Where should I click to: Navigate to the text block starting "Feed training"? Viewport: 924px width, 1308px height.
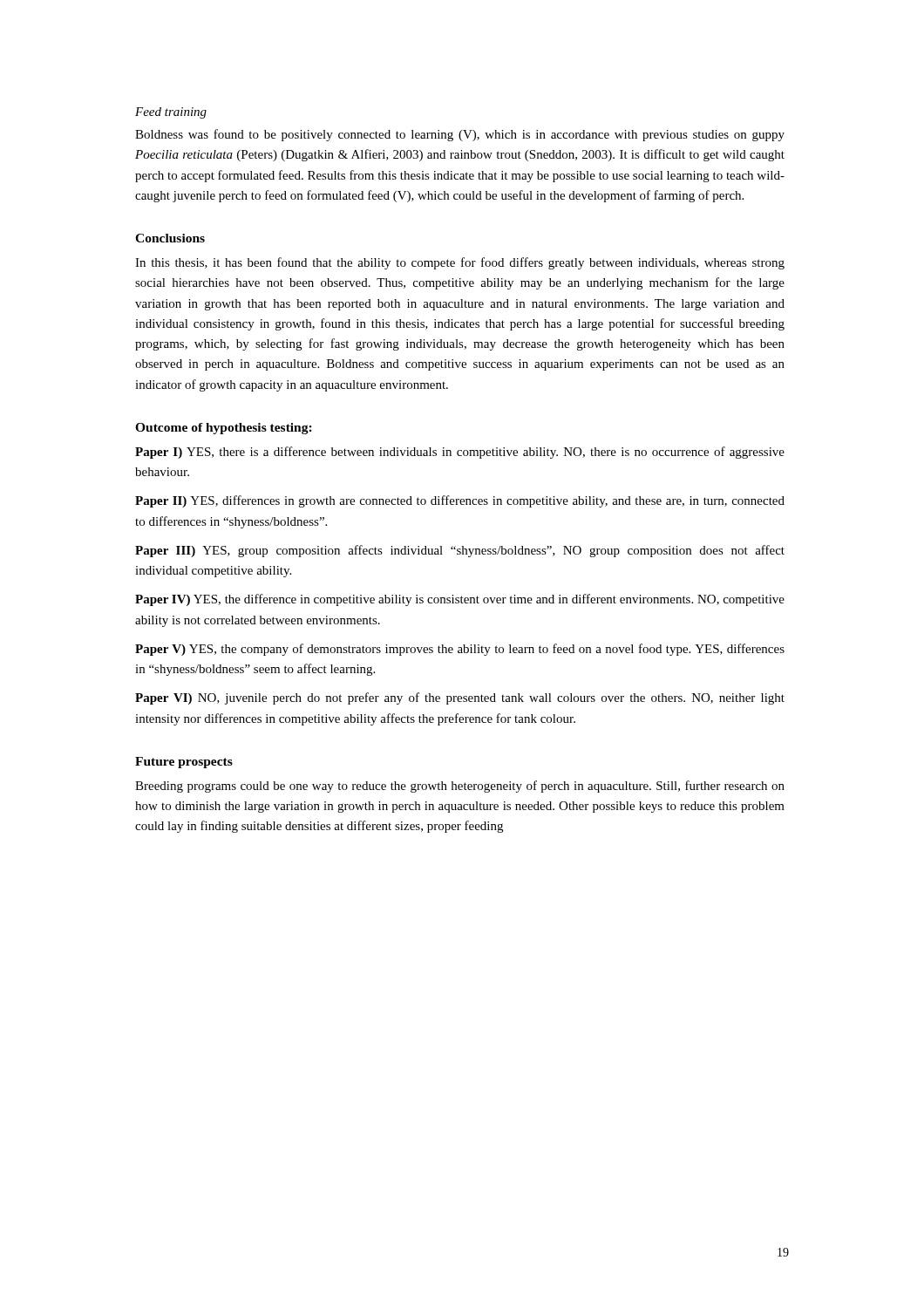(171, 112)
